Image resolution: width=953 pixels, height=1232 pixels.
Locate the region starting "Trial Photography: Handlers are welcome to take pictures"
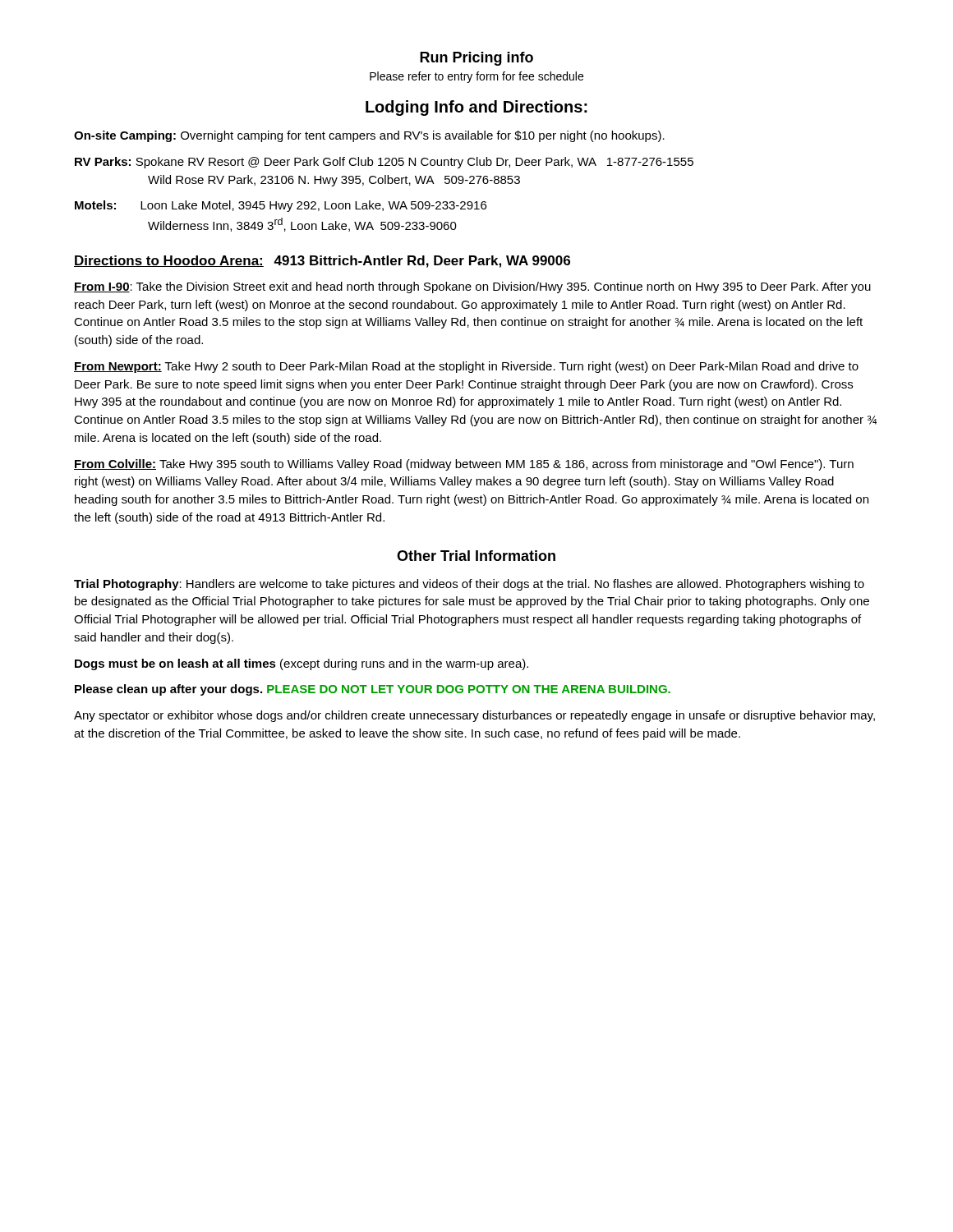tap(472, 610)
